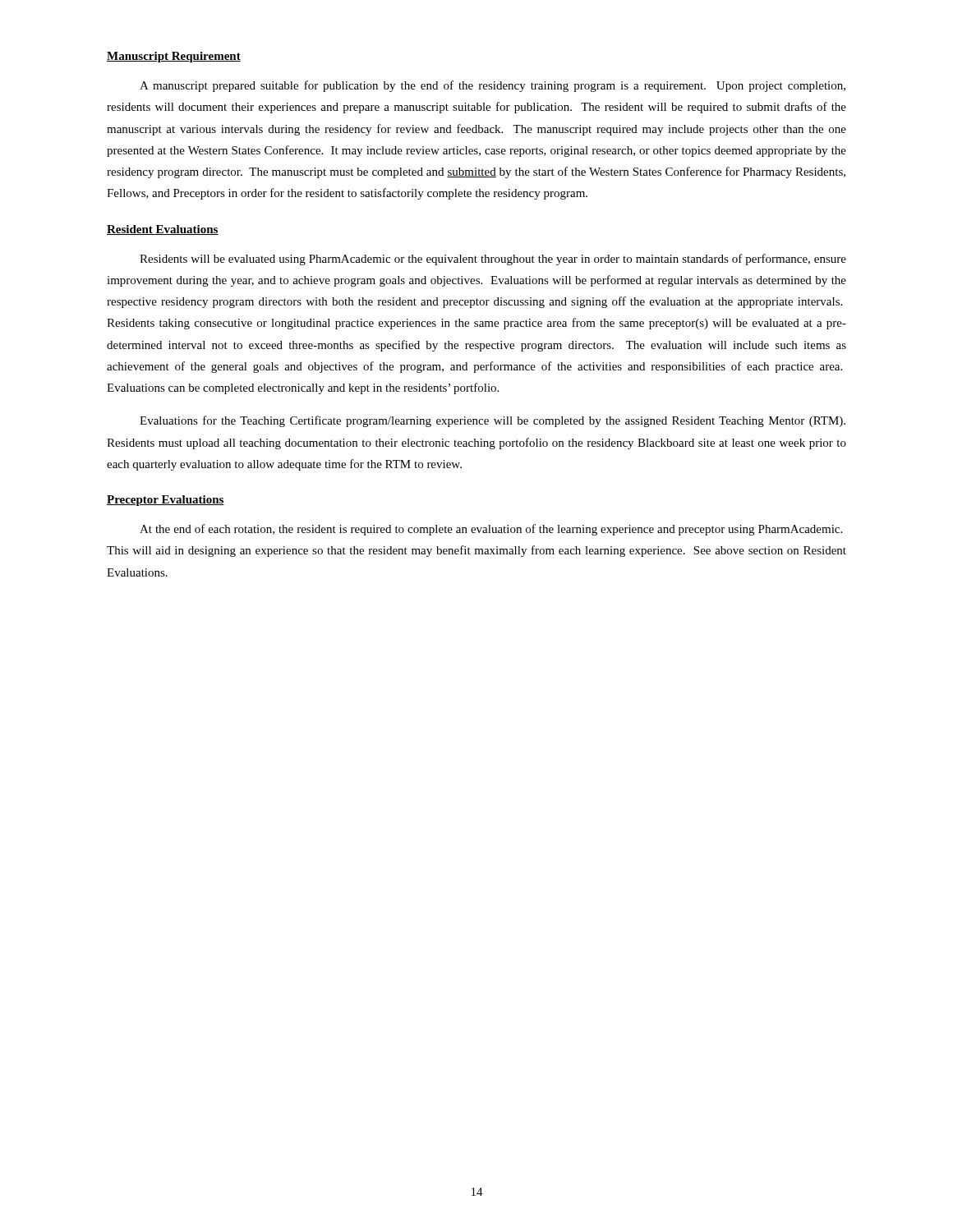Viewport: 953px width, 1232px height.
Task: Where is the passage that starts "A manuscript prepared suitable for publication by"?
Action: (x=476, y=139)
